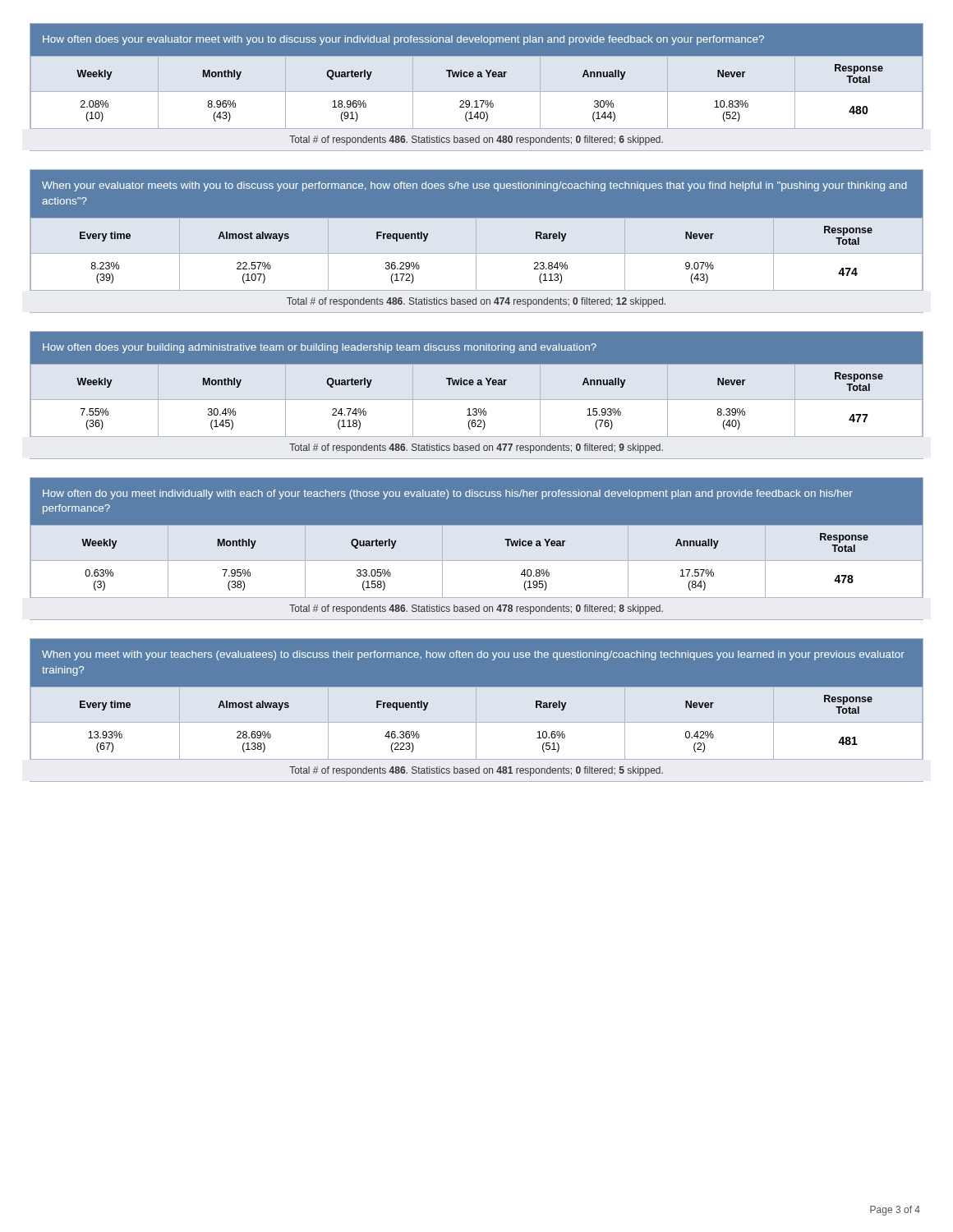
Task: Locate the table with the text "7.95% (38)"
Action: (x=476, y=572)
